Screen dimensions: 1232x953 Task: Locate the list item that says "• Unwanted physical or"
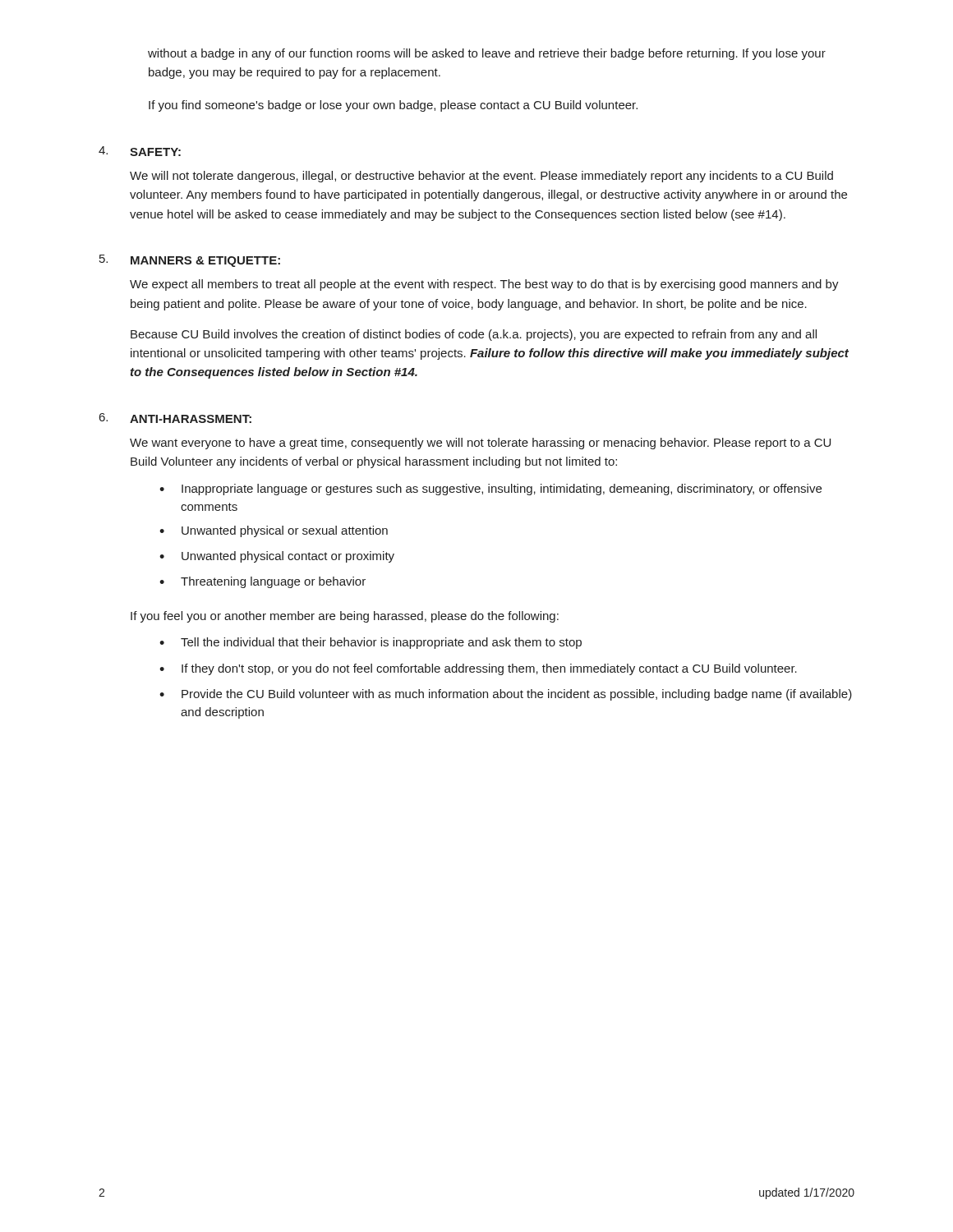click(x=274, y=531)
